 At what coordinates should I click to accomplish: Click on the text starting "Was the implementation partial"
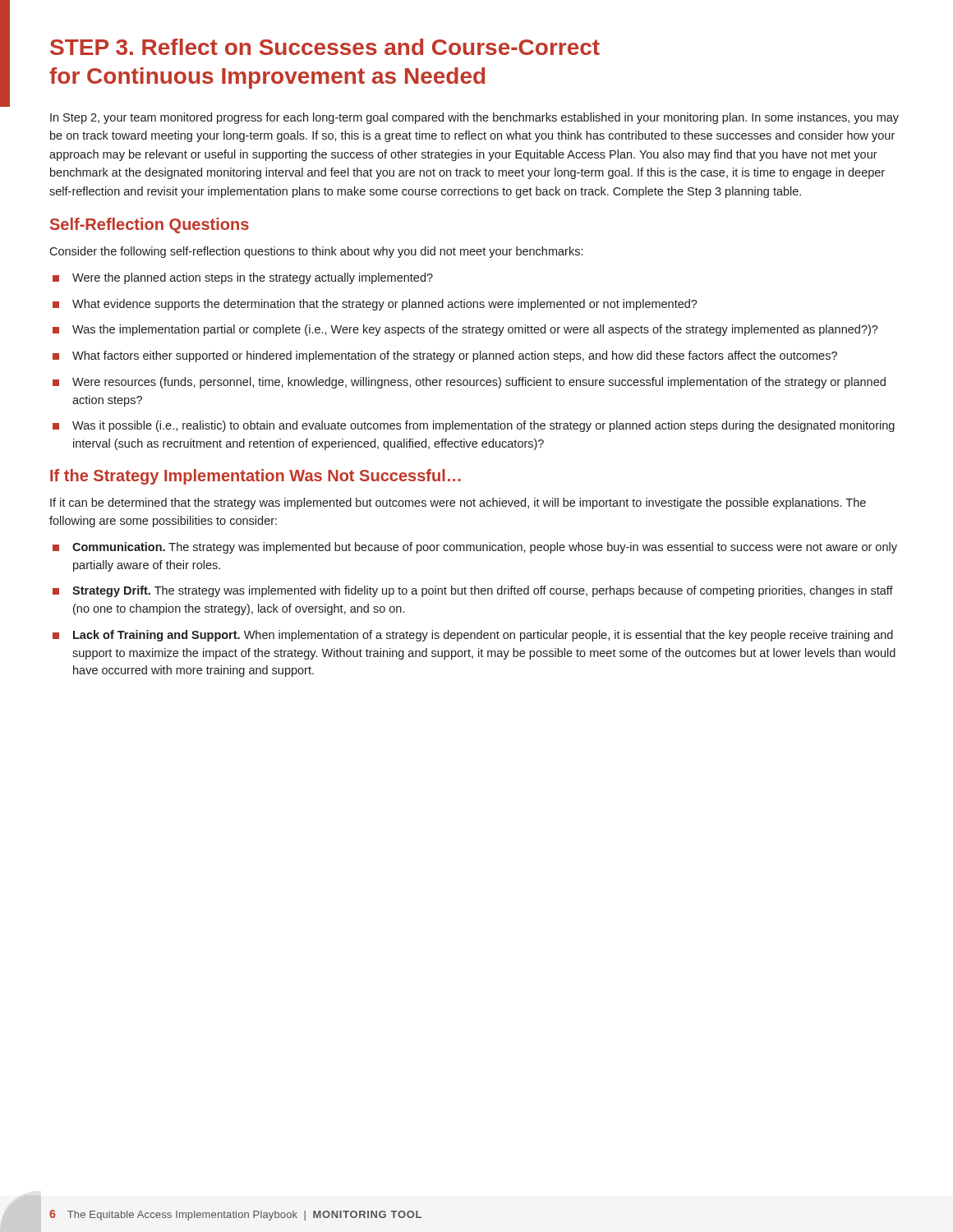tap(475, 330)
